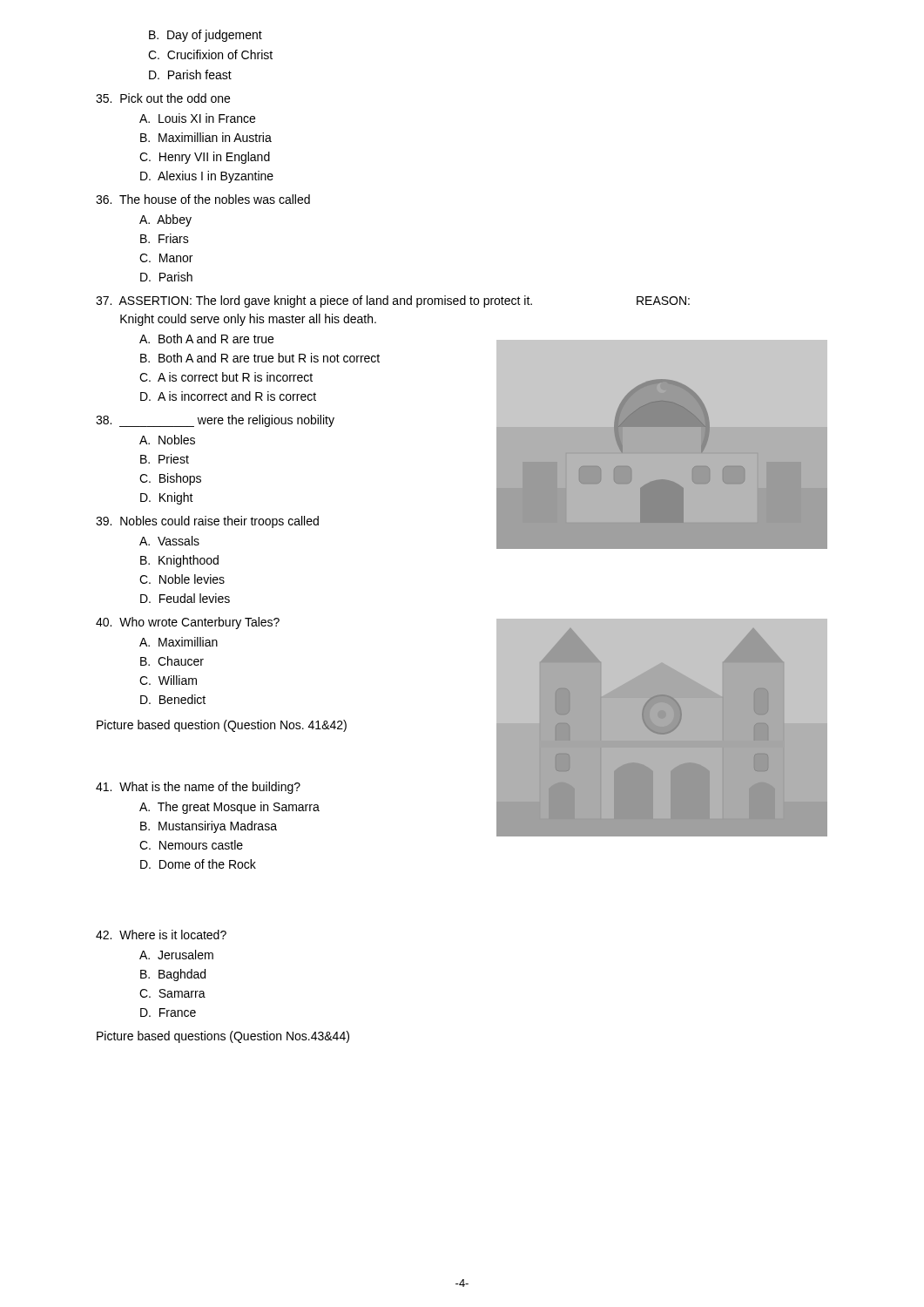Image resolution: width=924 pixels, height=1307 pixels.
Task: Select the block starting "A. Nobles"
Action: point(167,440)
